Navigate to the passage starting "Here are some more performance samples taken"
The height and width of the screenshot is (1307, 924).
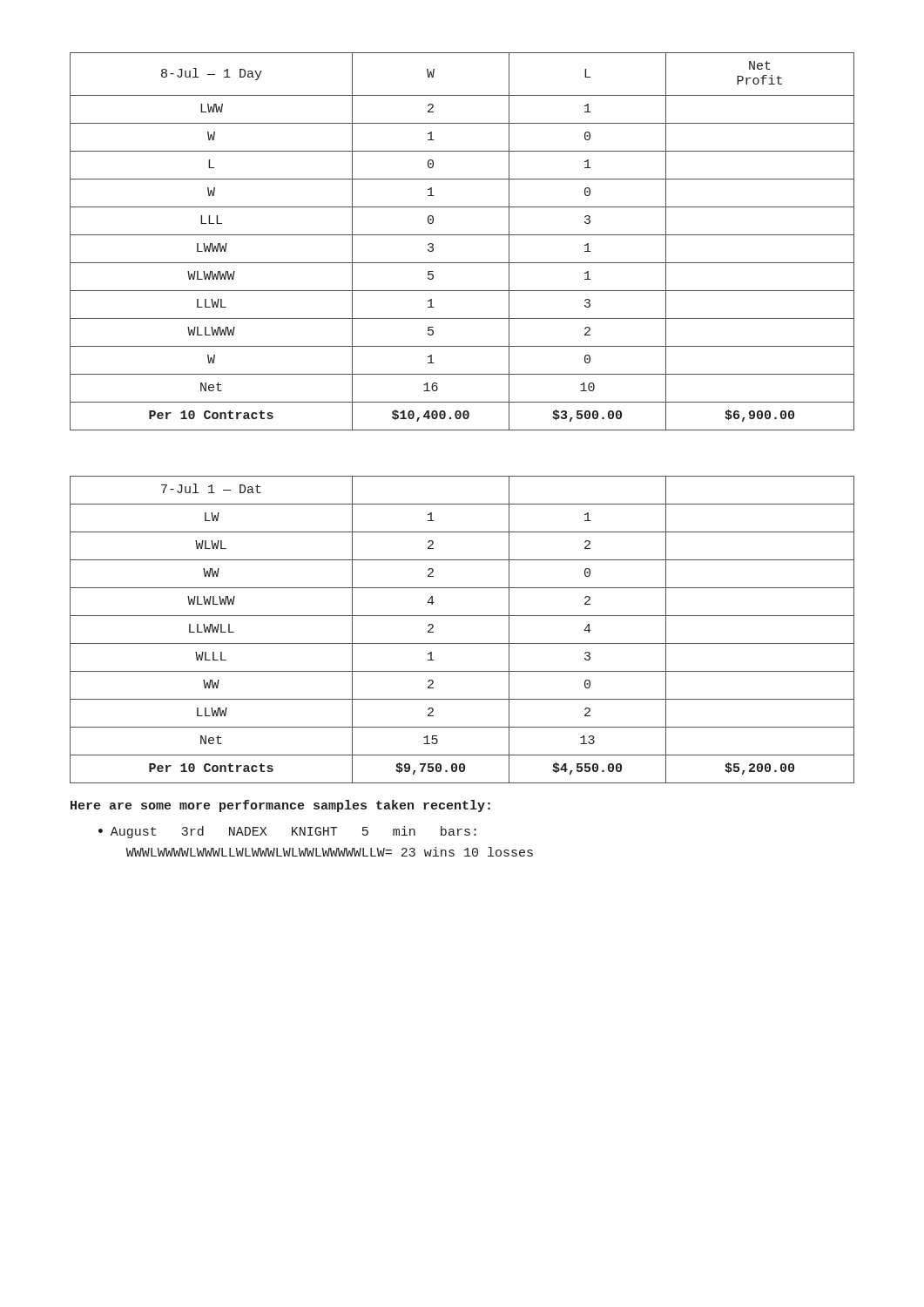point(281,806)
